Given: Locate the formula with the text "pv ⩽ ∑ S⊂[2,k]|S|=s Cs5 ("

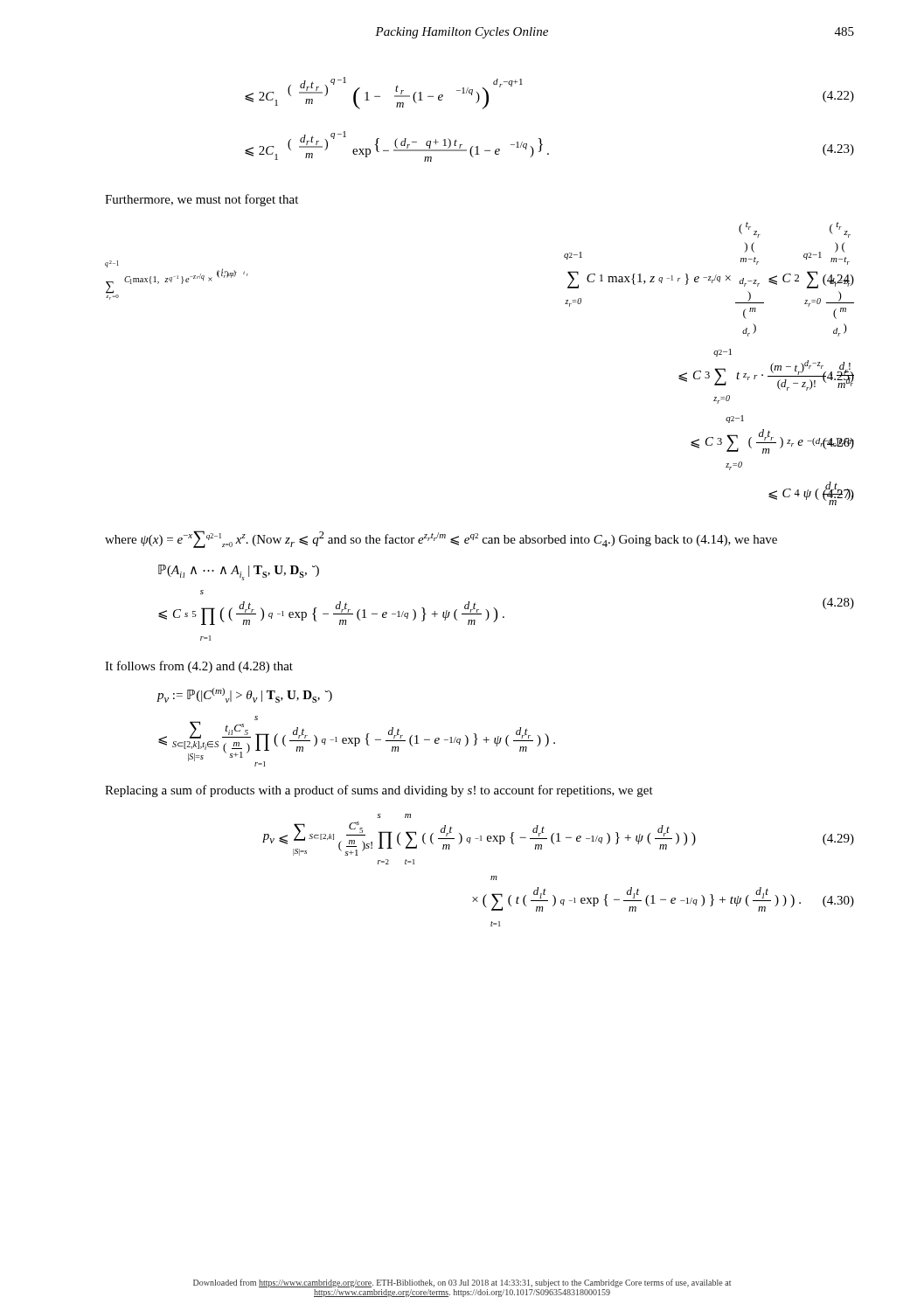Looking at the screenshot, I should click(x=479, y=838).
